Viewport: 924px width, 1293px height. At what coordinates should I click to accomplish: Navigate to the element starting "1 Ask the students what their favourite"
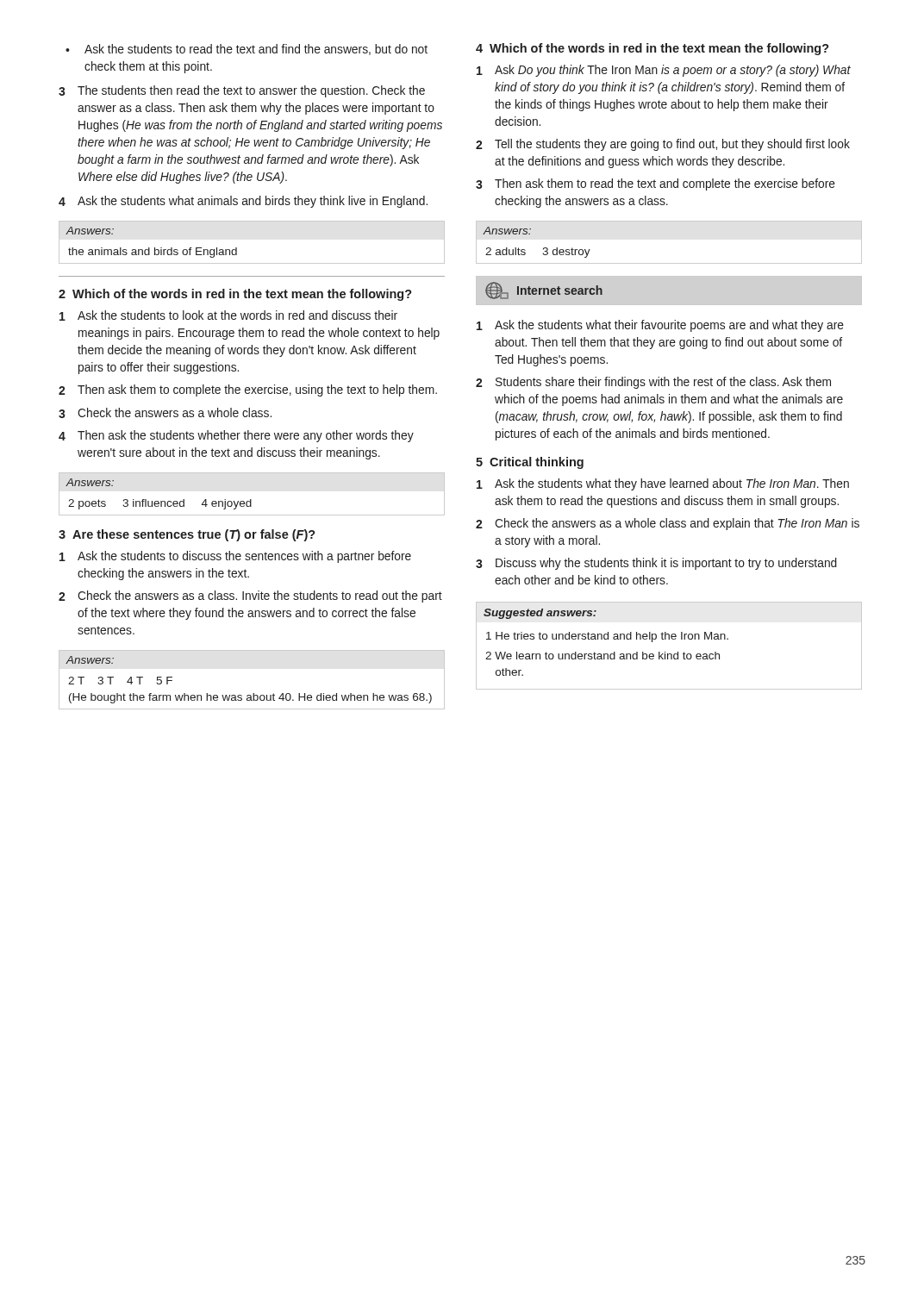669,343
